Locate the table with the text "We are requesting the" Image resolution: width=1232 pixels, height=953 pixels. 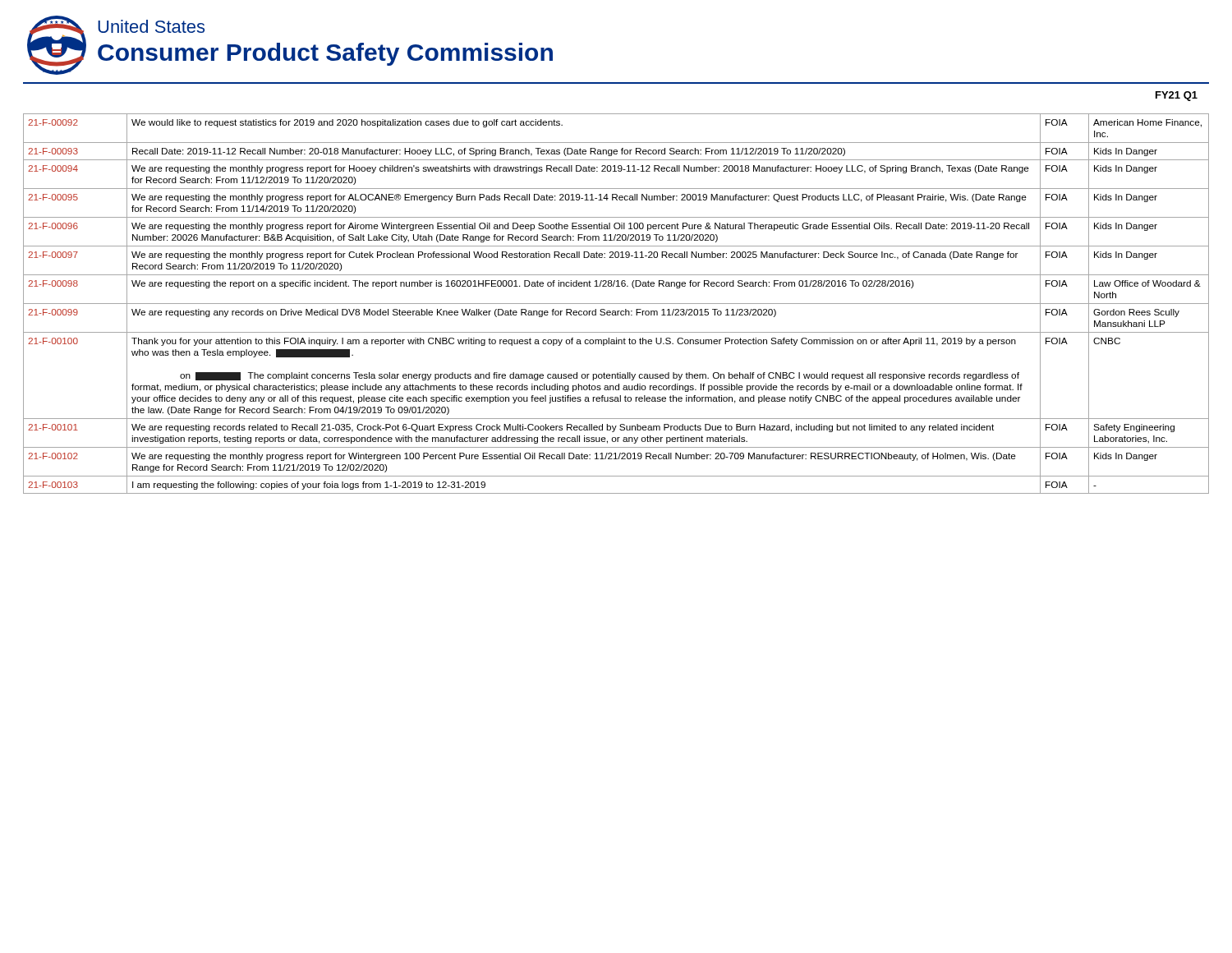(616, 304)
